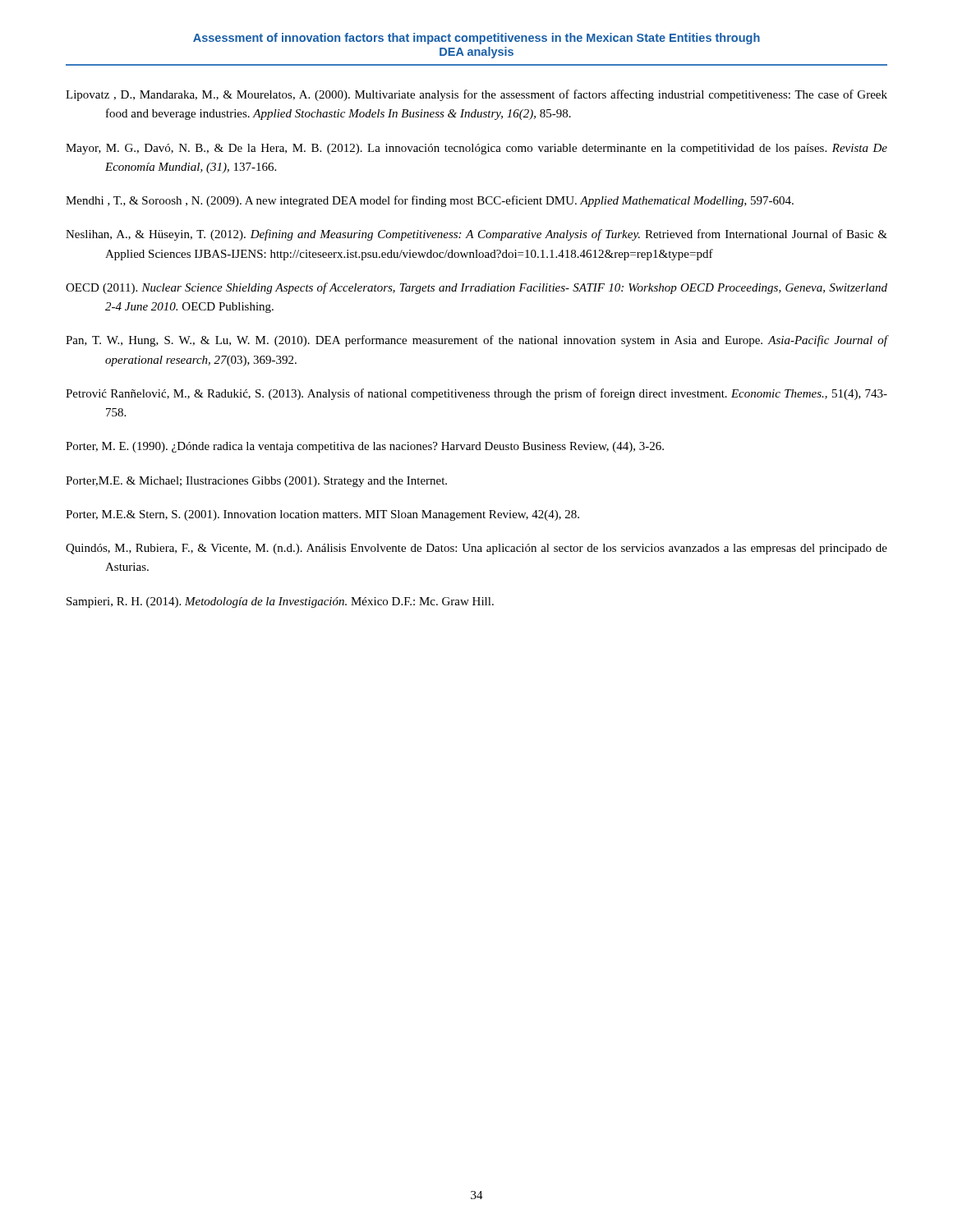The image size is (953, 1232).
Task: Locate the text starting "Lipovatz , D., Mandaraka, M., & Mourelatos, A."
Action: point(476,104)
